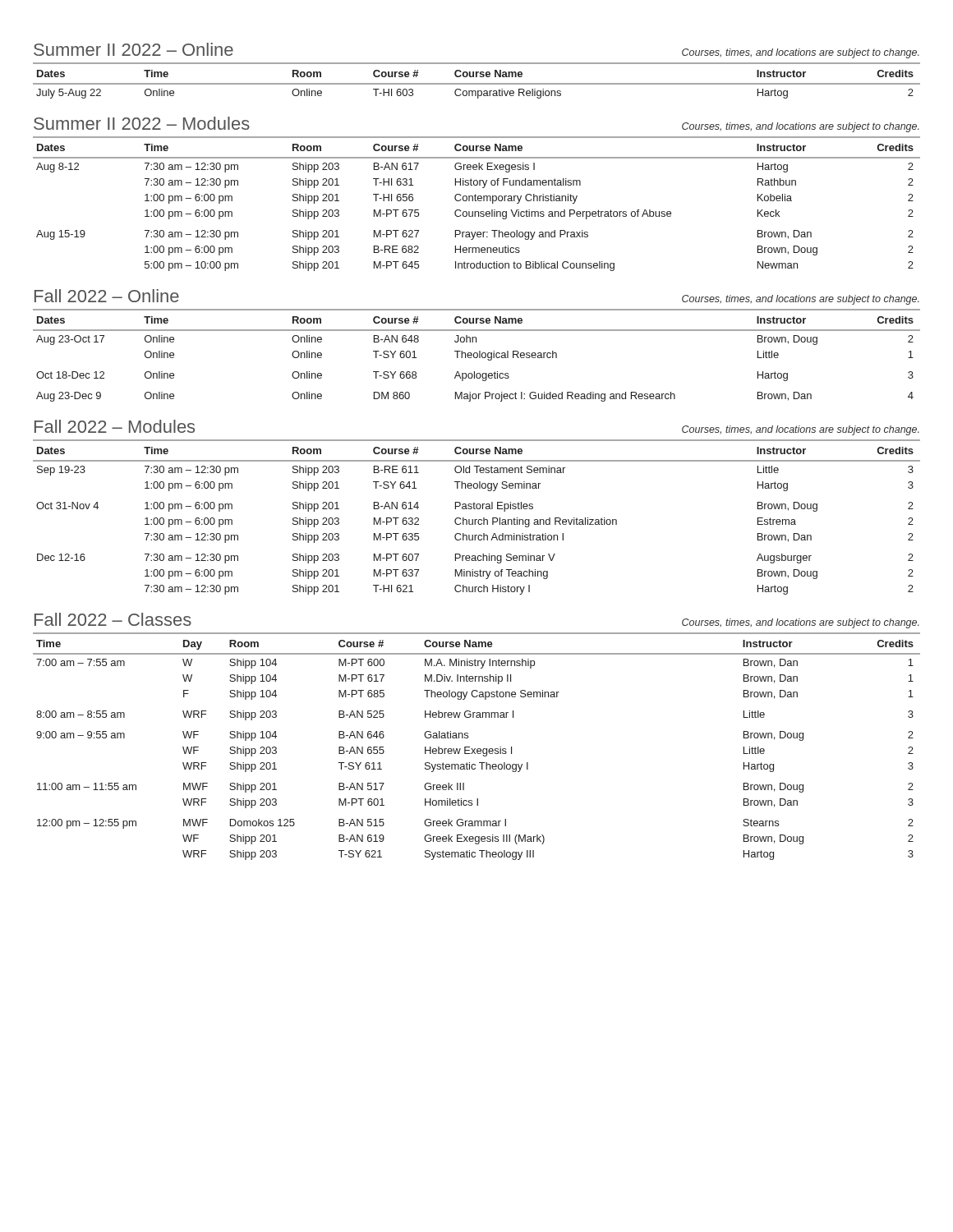Click on the table containing "M-PT 635"
Image resolution: width=953 pixels, height=1232 pixels.
(476, 519)
